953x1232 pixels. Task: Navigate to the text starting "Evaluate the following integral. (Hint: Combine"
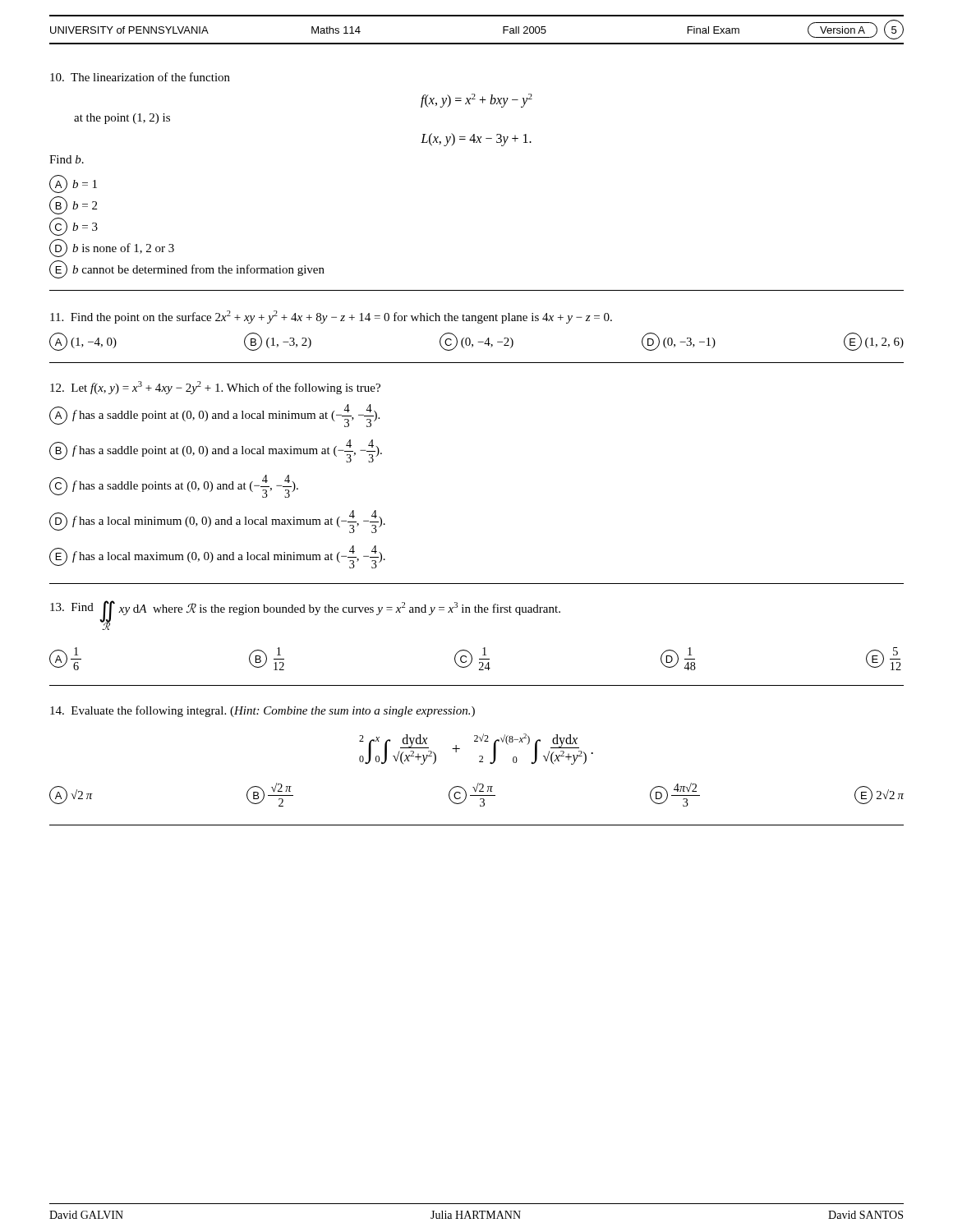pyautogui.click(x=262, y=710)
